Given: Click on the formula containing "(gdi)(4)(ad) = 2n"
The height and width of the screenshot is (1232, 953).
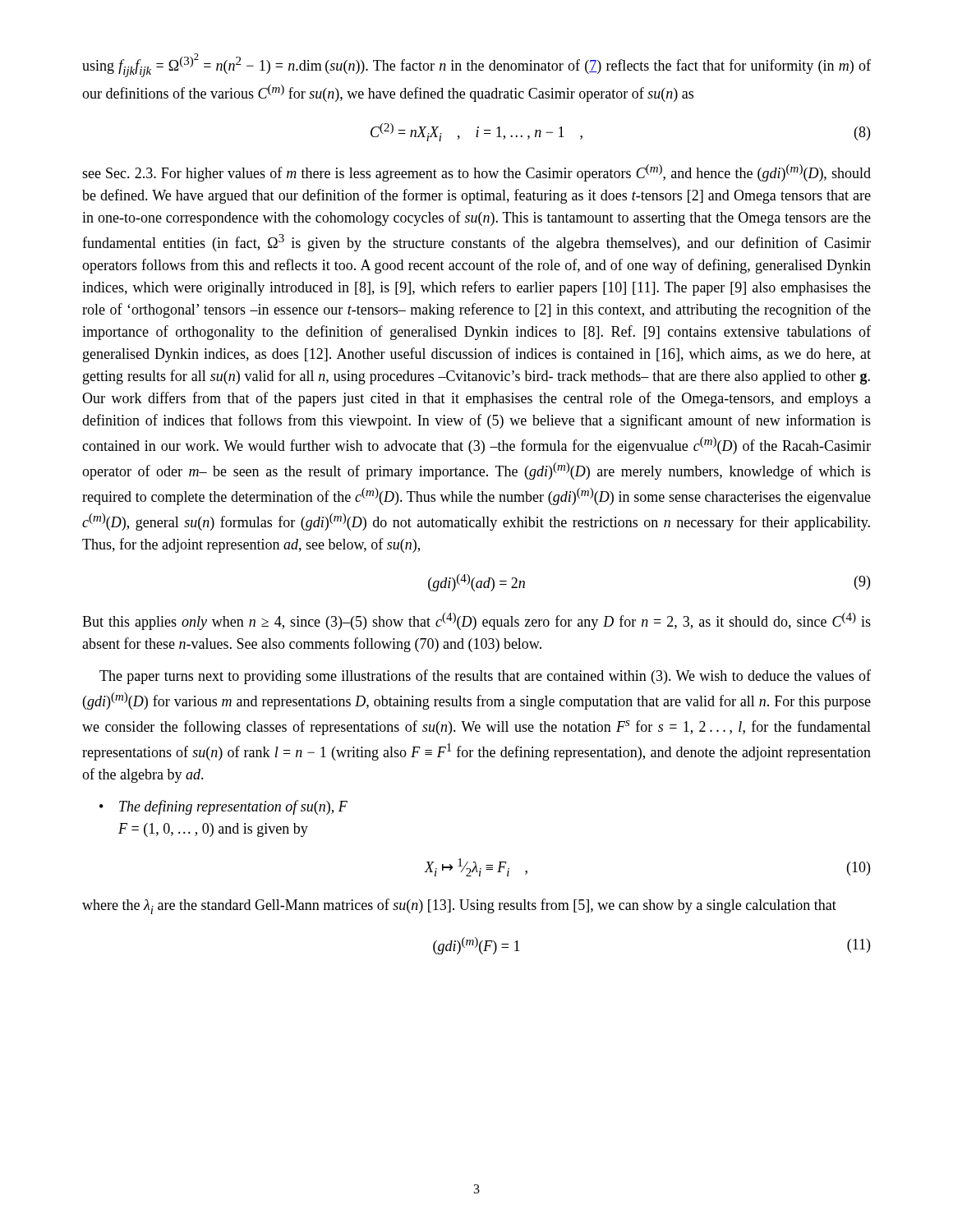Looking at the screenshot, I should coord(476,582).
